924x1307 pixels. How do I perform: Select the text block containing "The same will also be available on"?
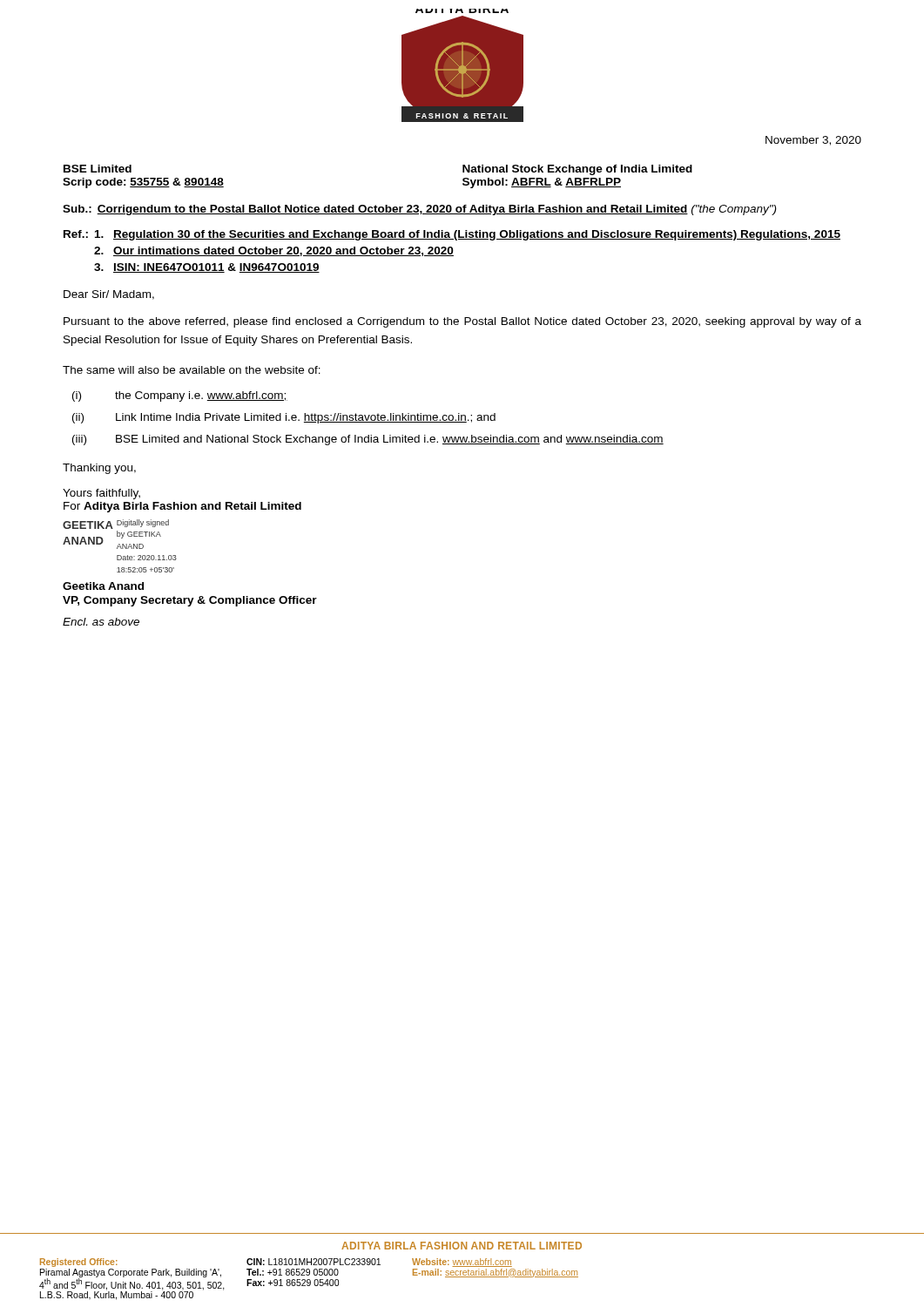tap(192, 370)
